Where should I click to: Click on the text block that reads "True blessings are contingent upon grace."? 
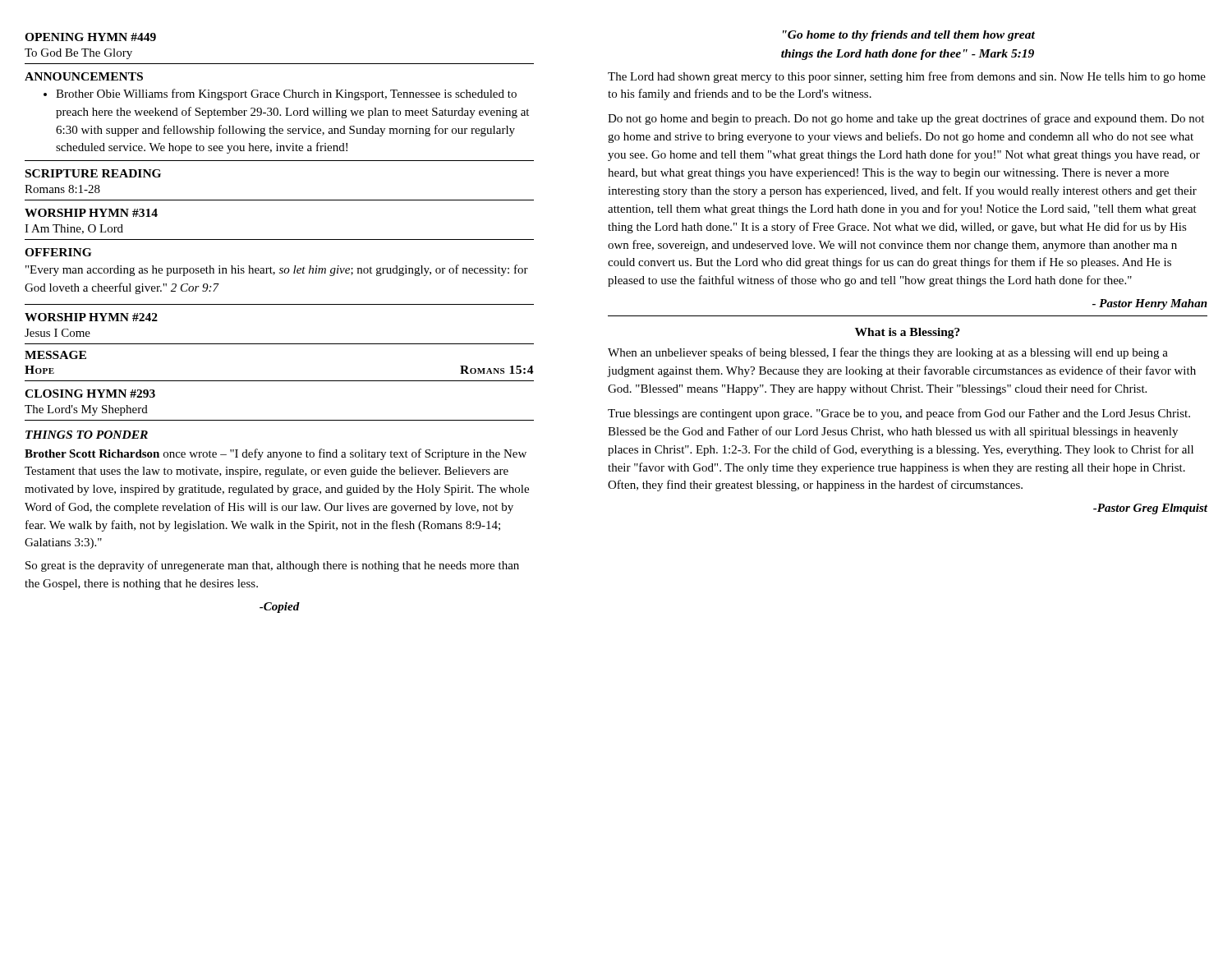[901, 449]
